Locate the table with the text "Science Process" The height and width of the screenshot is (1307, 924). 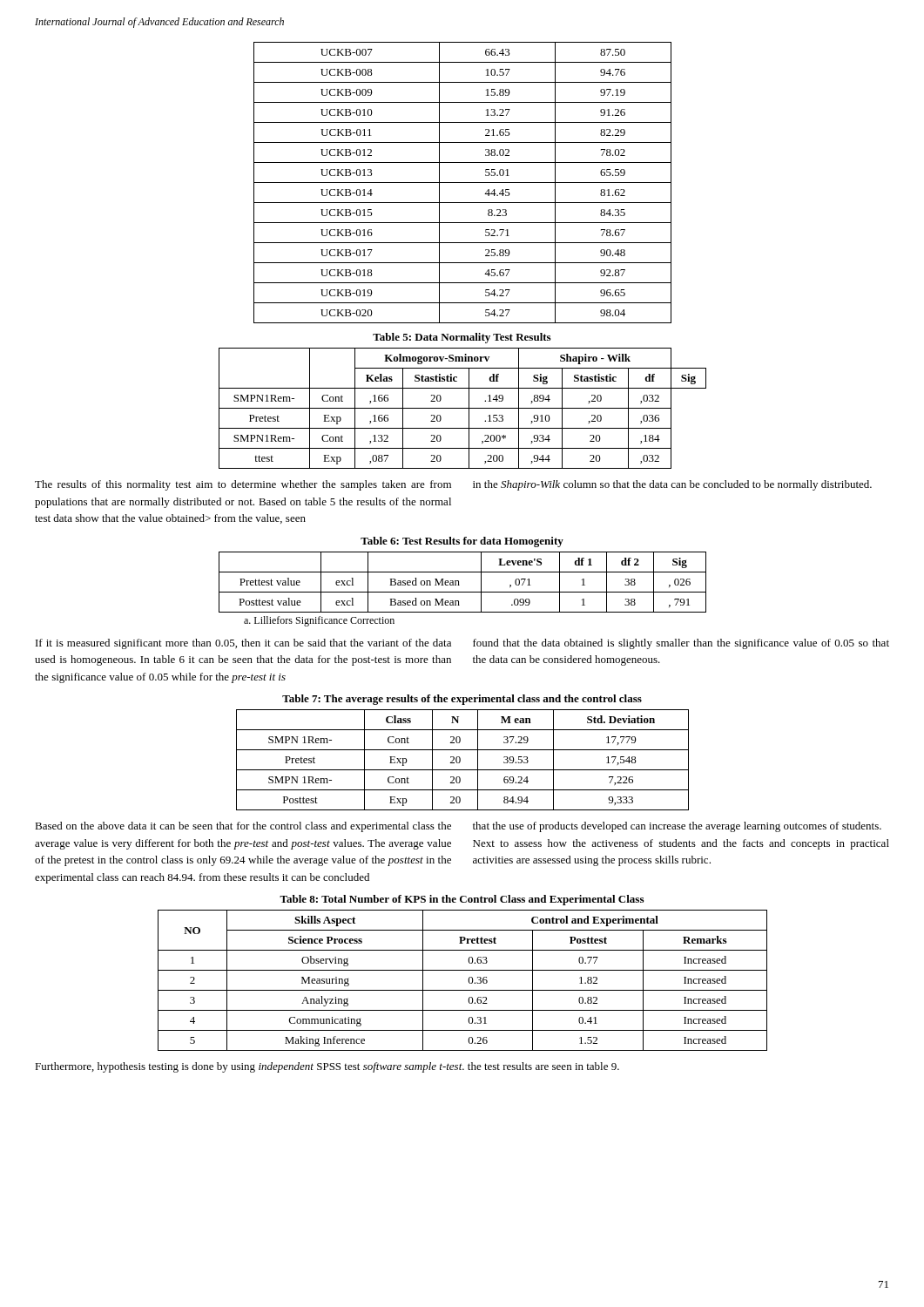click(x=462, y=980)
